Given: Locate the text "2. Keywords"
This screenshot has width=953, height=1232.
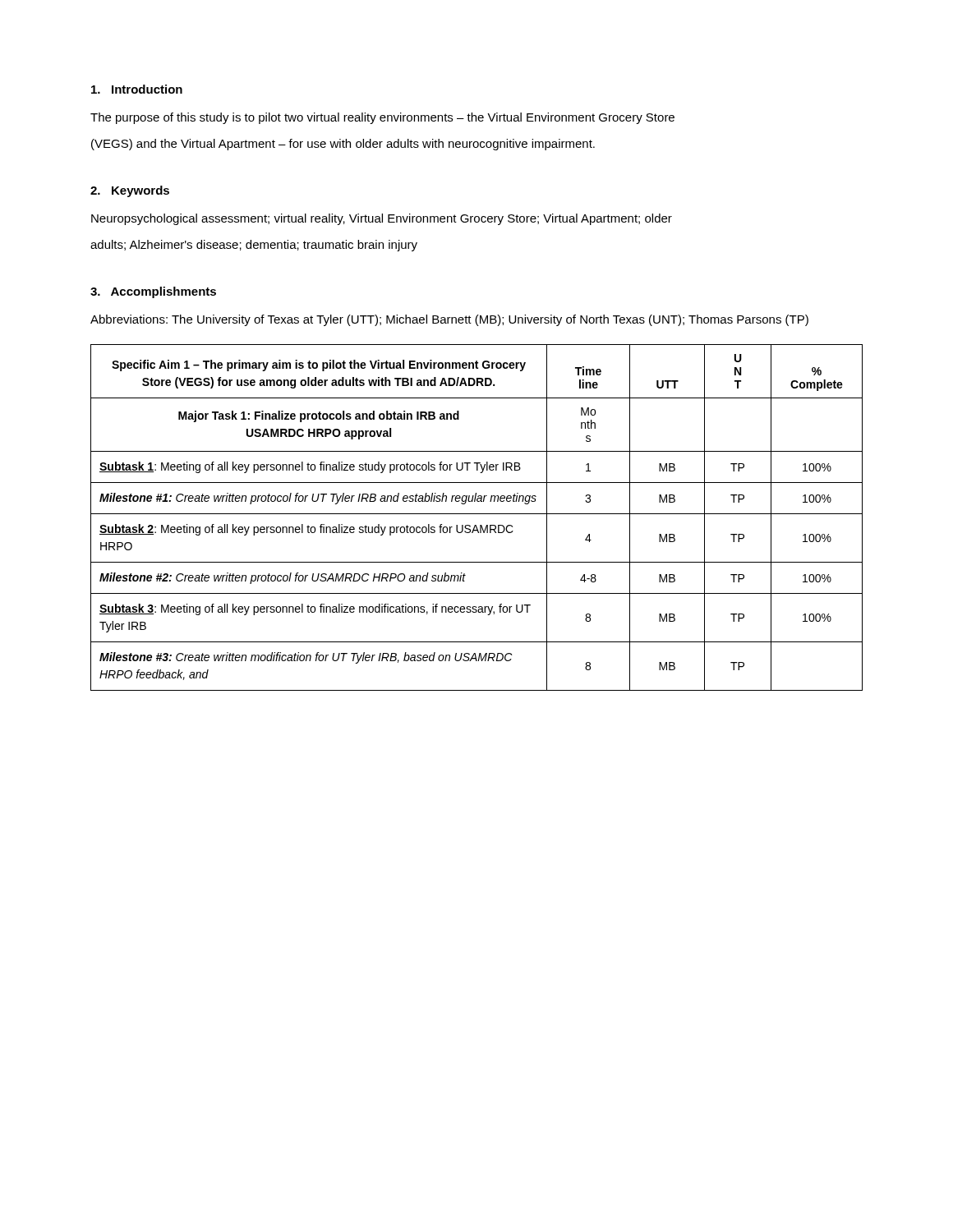Looking at the screenshot, I should click(130, 190).
